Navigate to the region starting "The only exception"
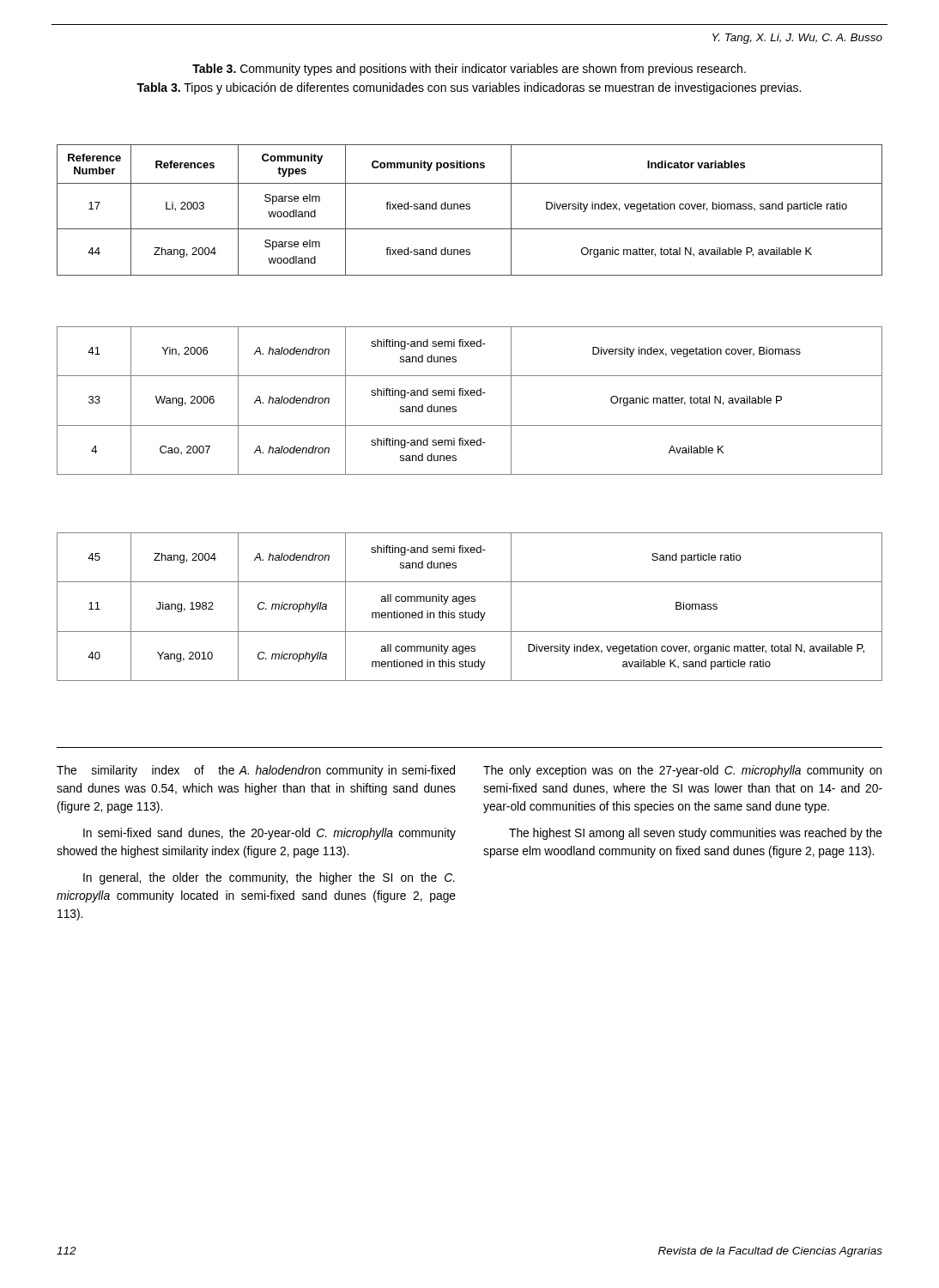The height and width of the screenshot is (1288, 939). 683,812
